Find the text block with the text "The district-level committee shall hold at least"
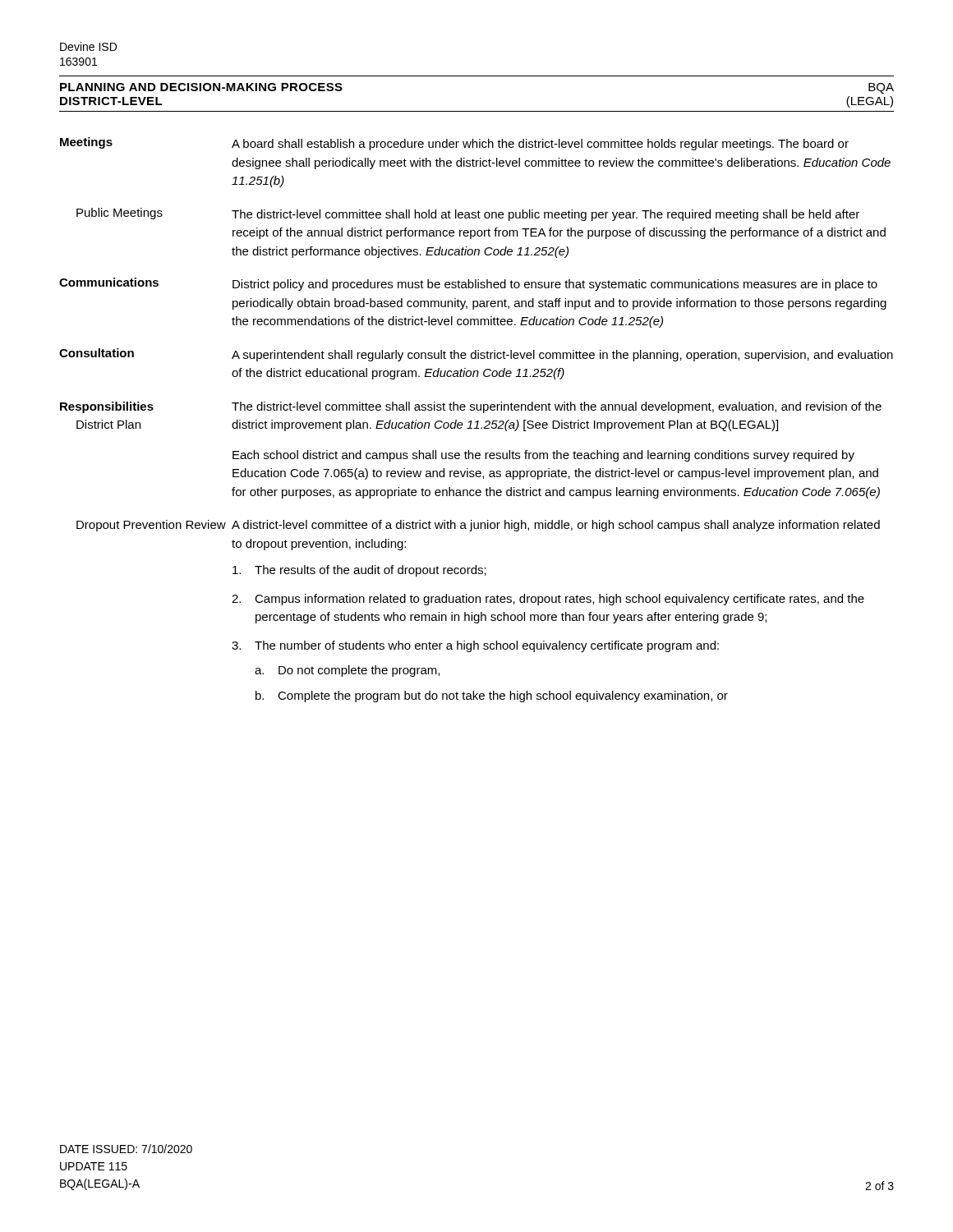This screenshot has width=953, height=1232. pos(559,232)
